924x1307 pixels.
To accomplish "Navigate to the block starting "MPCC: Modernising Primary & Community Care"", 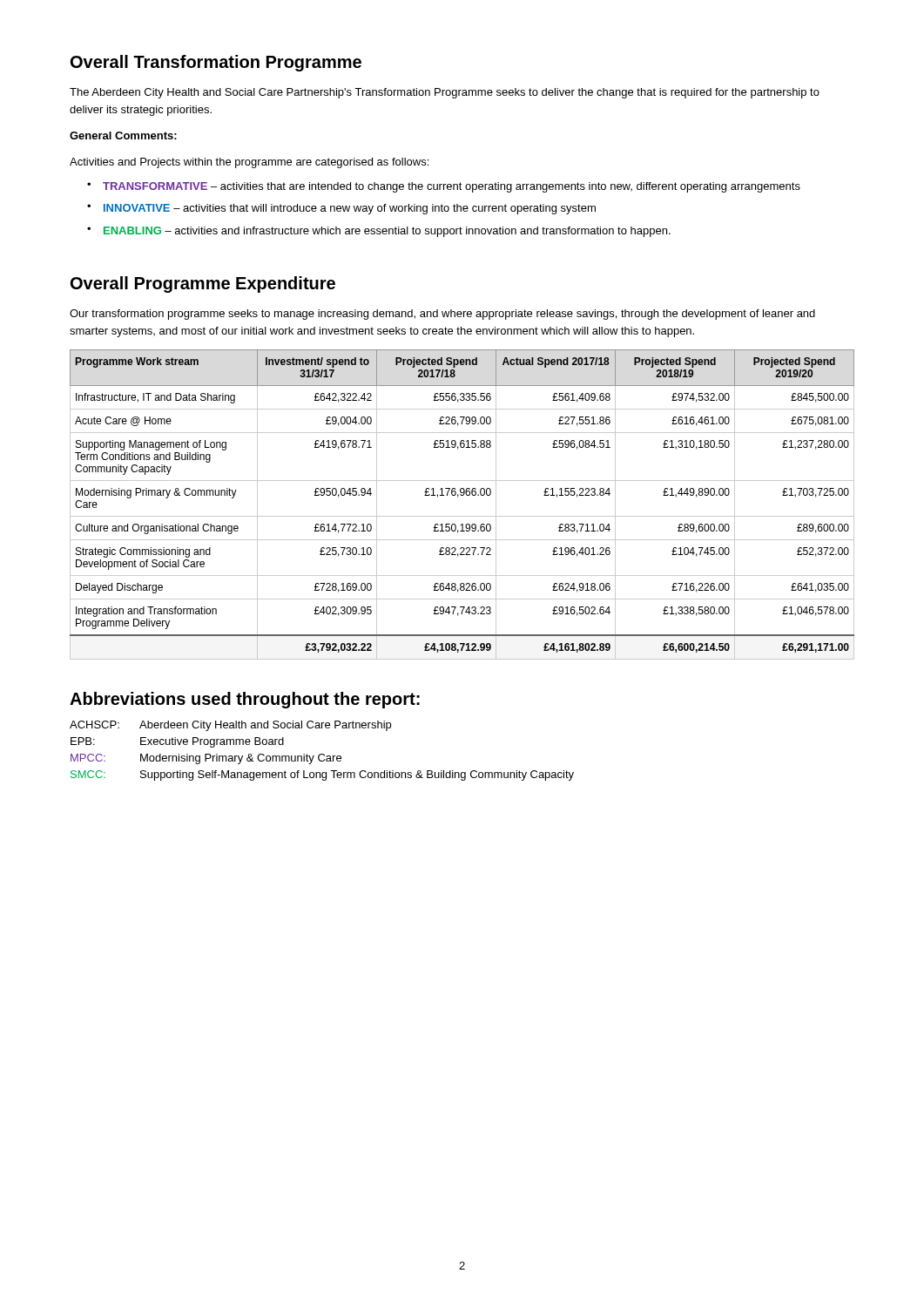I will coord(206,759).
